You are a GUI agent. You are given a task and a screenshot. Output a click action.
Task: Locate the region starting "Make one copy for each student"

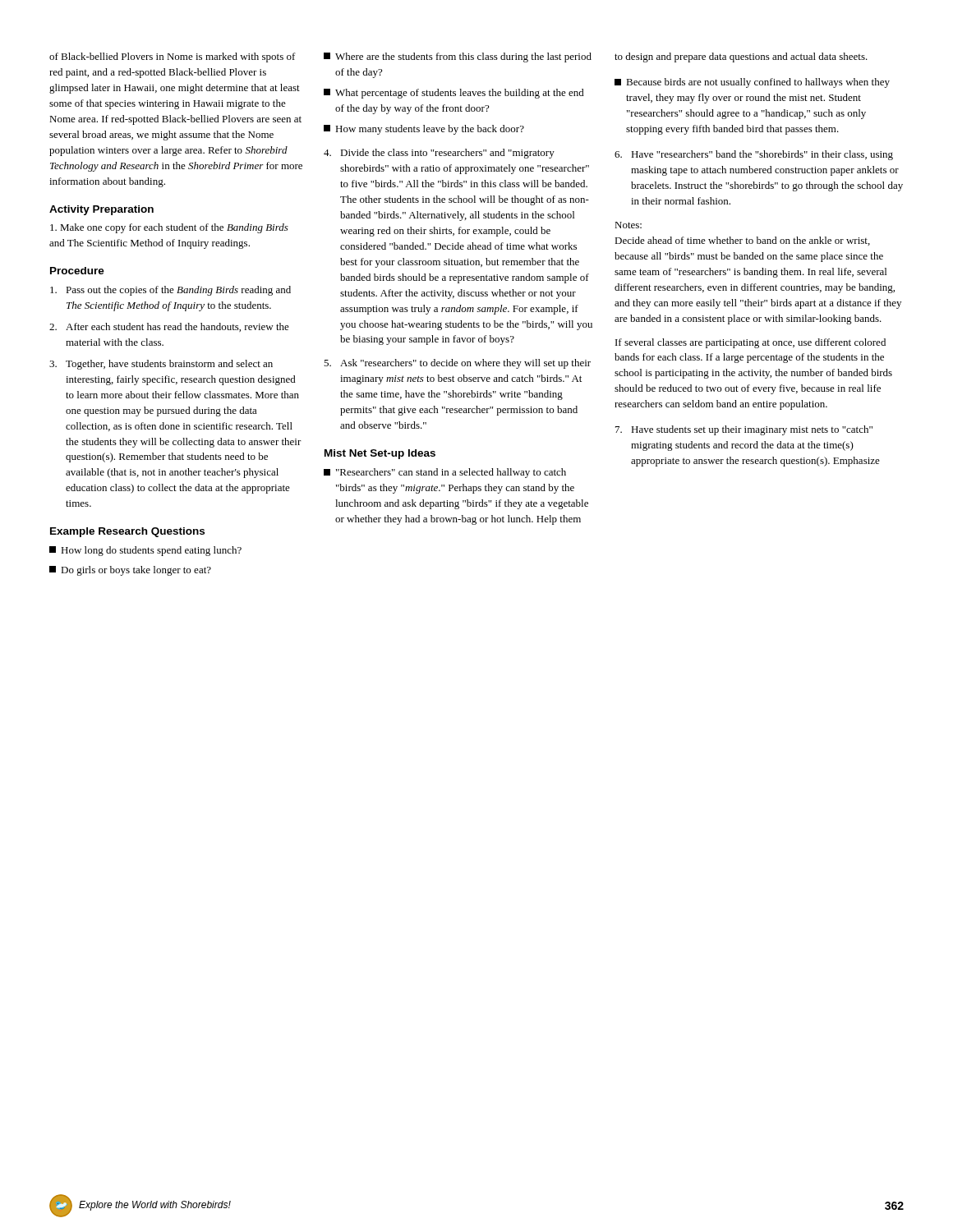pyautogui.click(x=169, y=235)
